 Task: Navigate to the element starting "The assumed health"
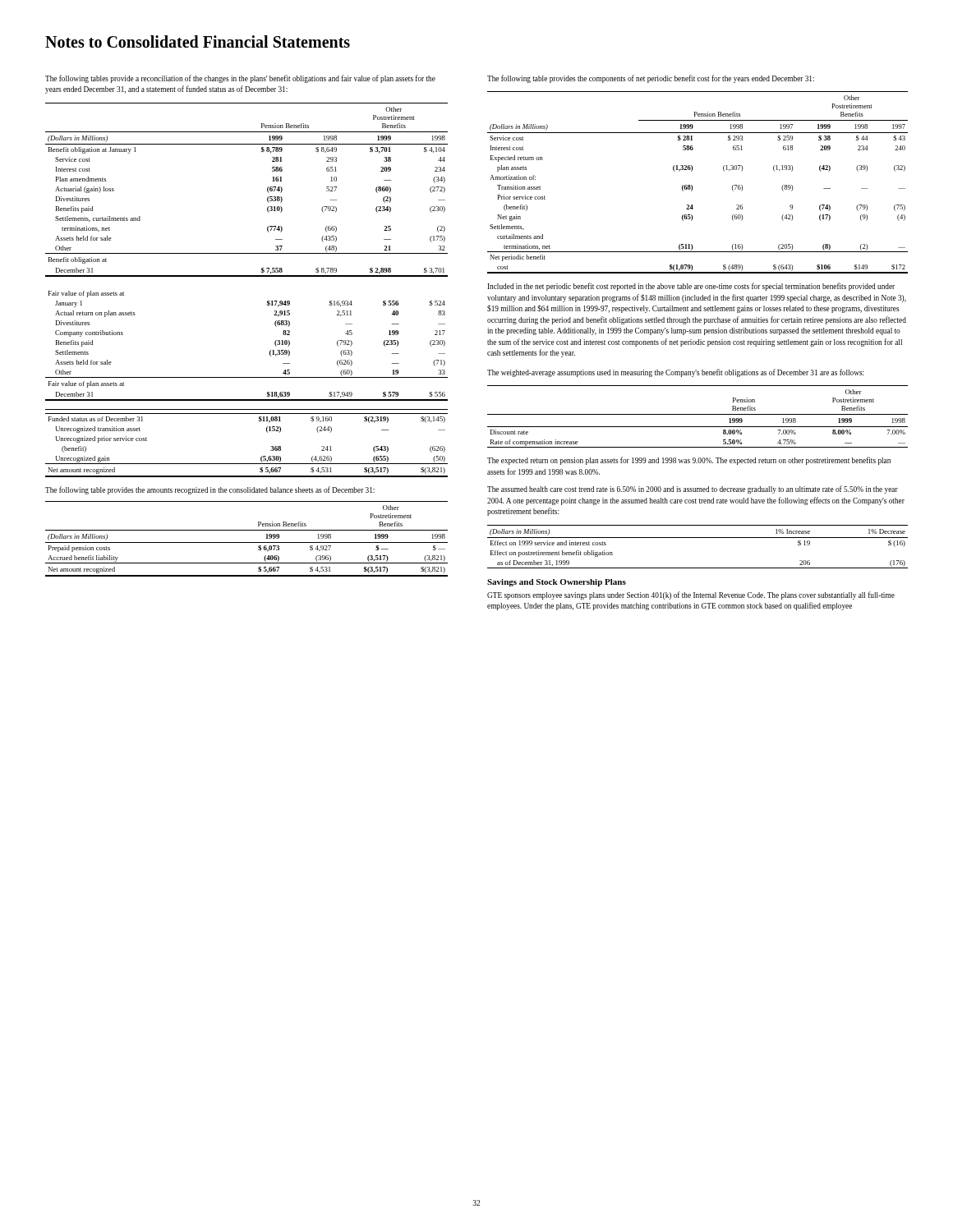tap(696, 501)
